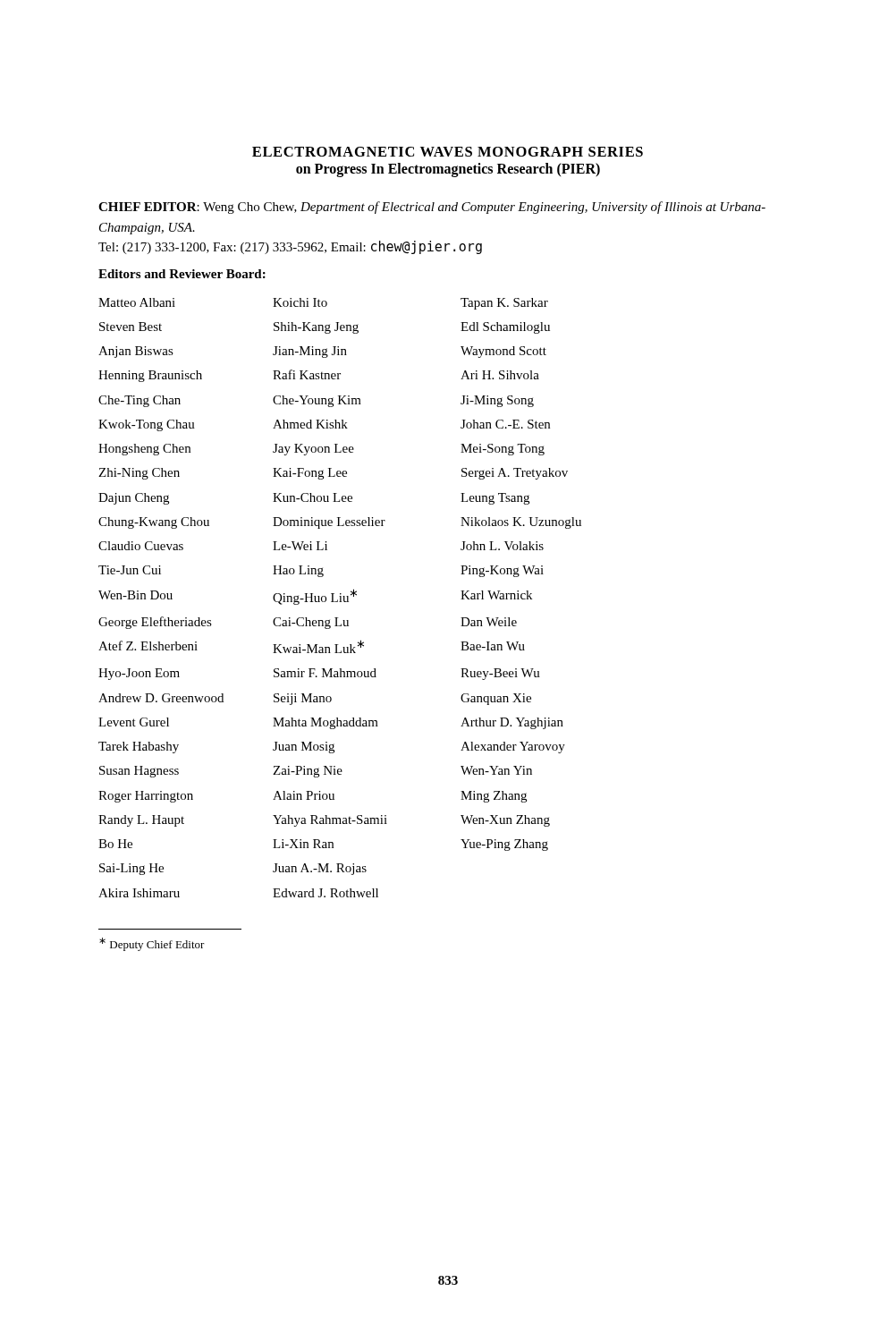Locate the region starting "Edl Schamiloglu"
Screen dimensions: 1342x896
coord(505,326)
